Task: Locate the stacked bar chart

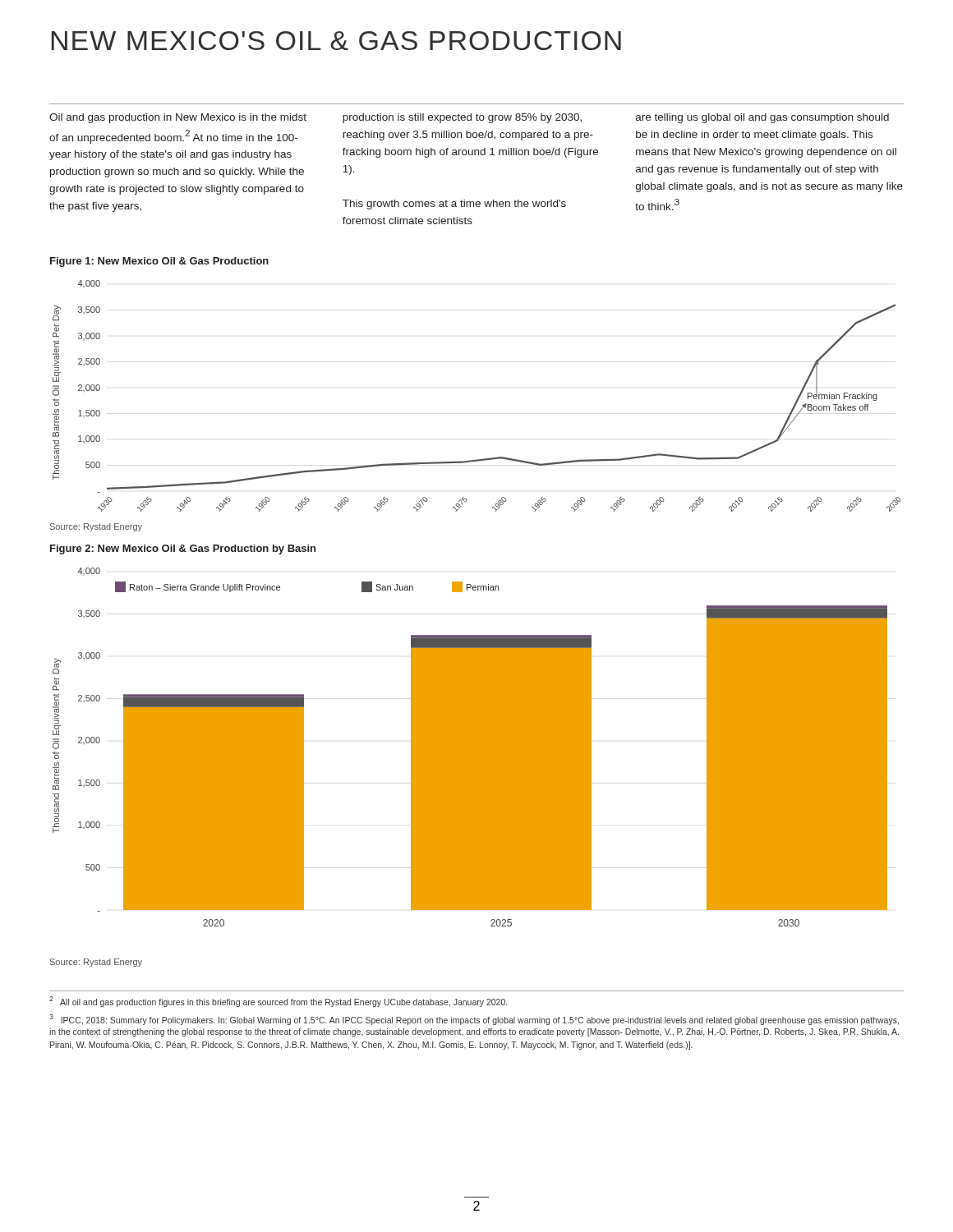Action: [476, 754]
